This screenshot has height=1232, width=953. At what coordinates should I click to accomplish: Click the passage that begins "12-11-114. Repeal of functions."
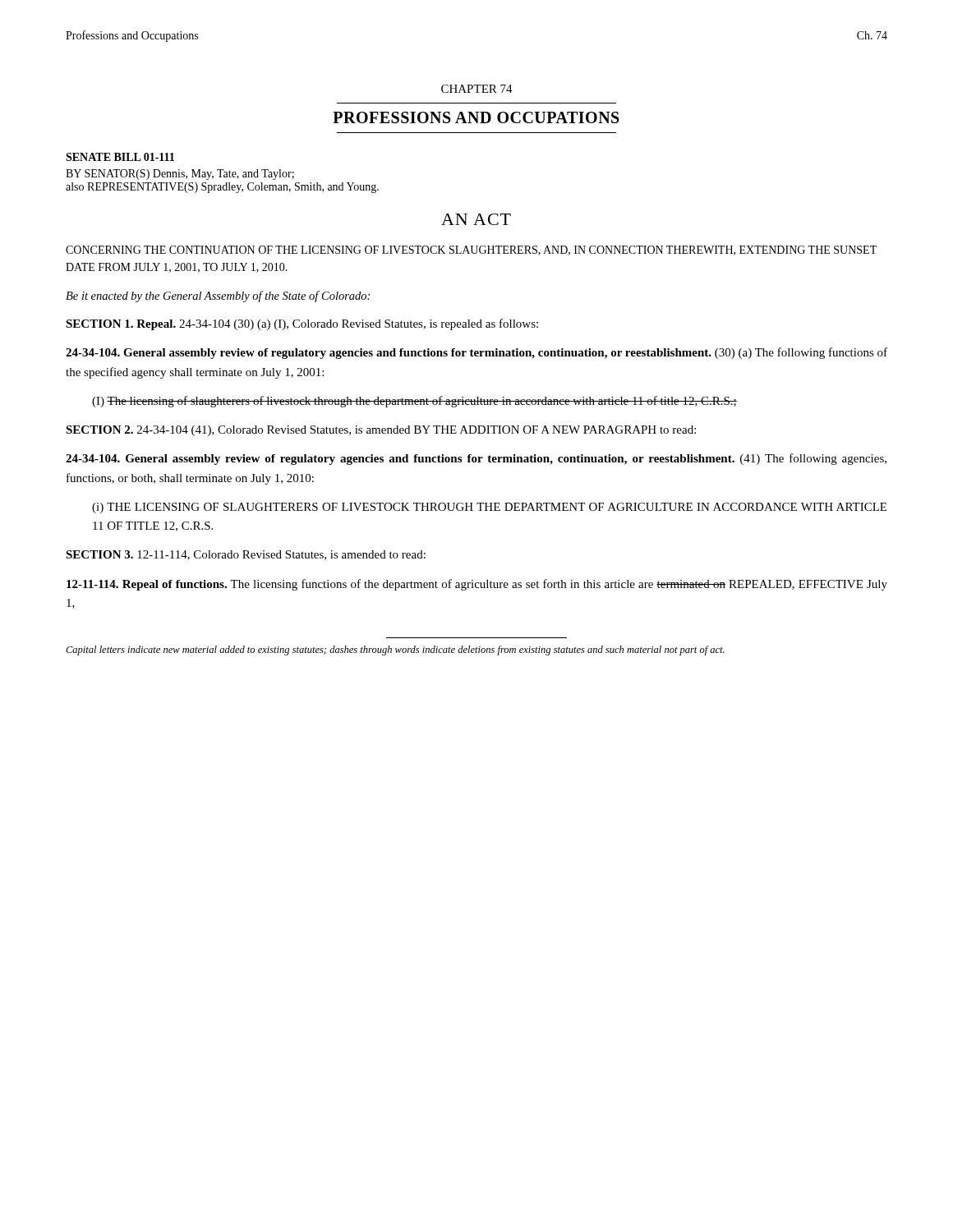click(476, 593)
